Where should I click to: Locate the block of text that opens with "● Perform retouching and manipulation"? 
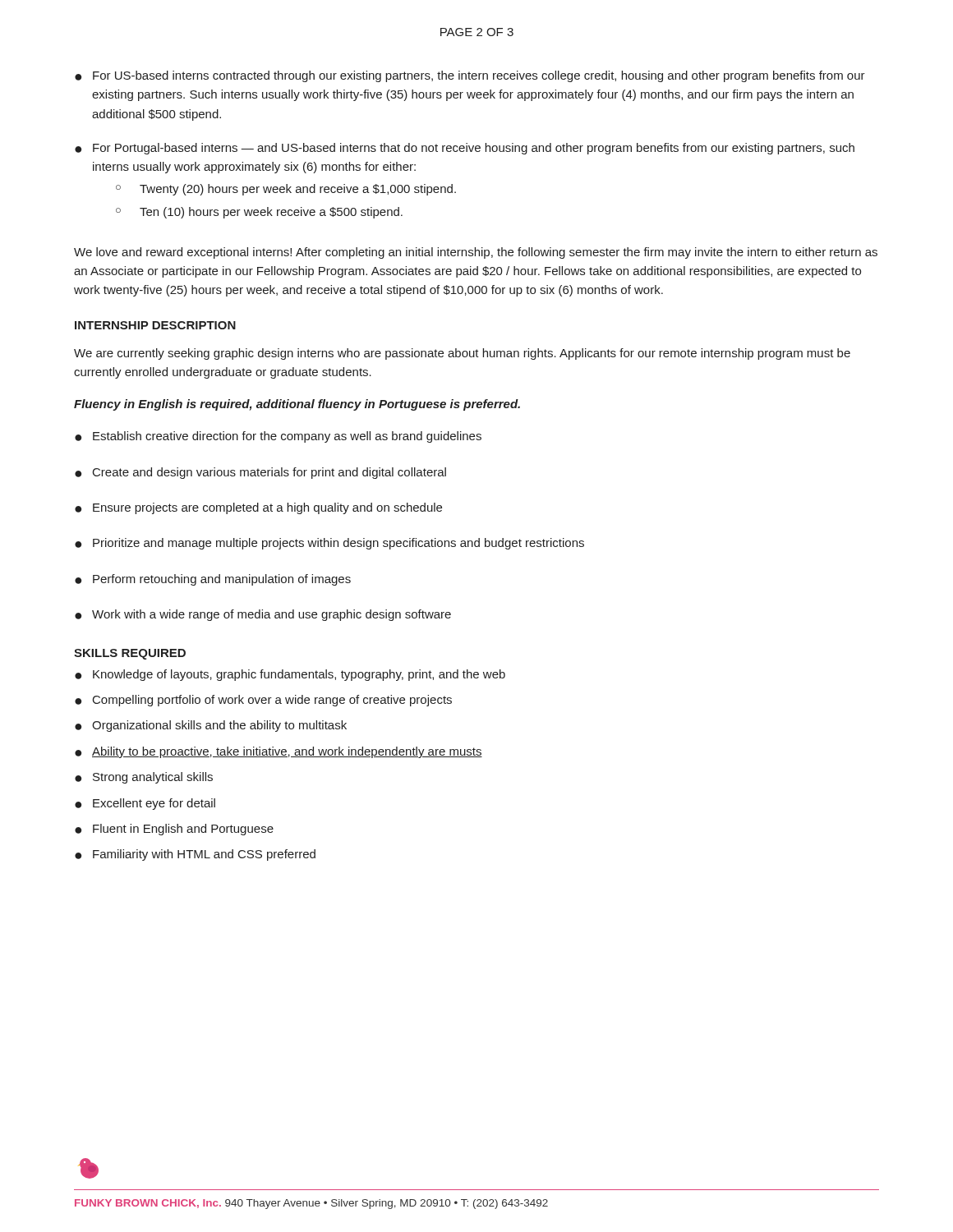point(212,579)
